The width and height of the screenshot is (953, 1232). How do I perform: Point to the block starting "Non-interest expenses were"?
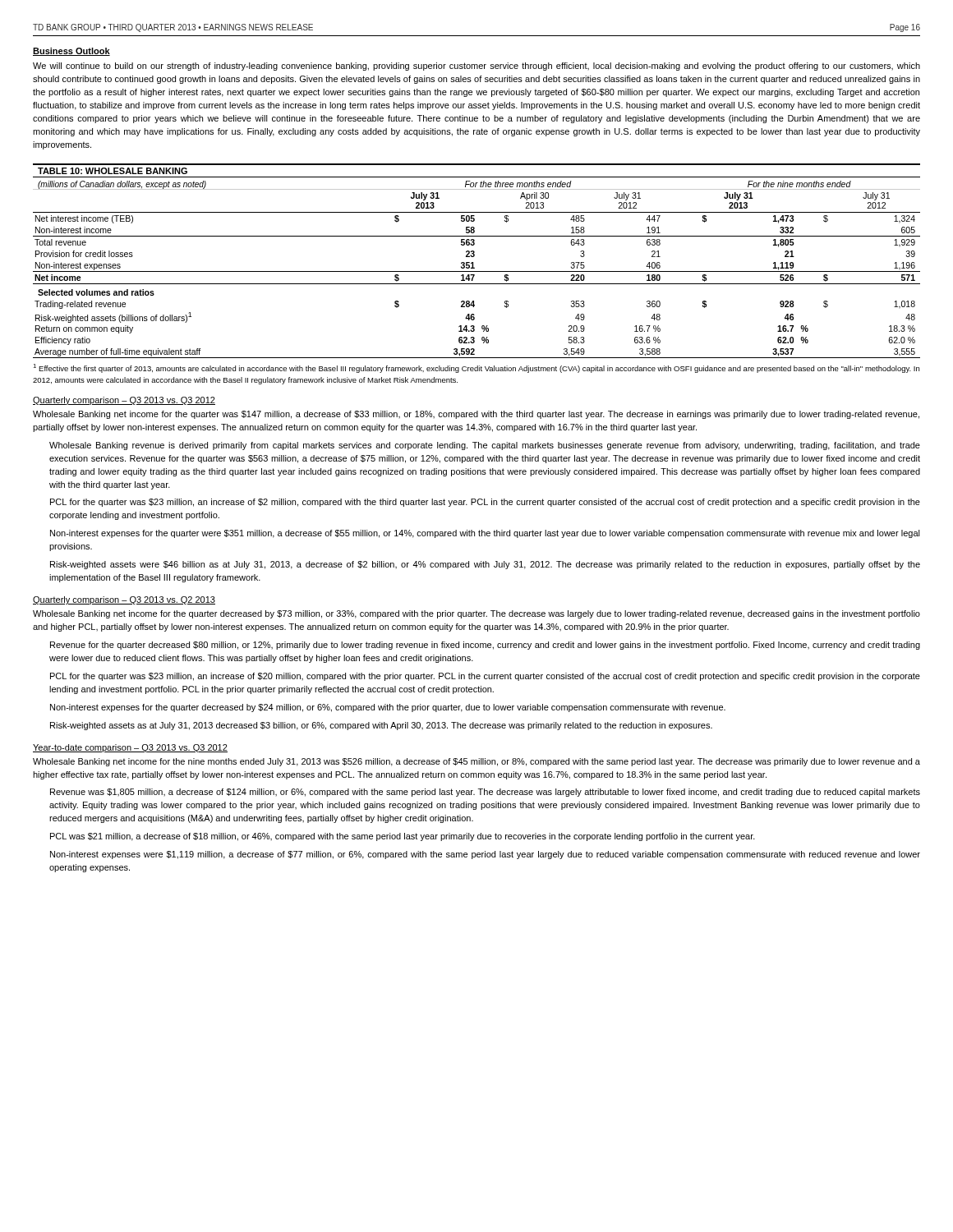[485, 861]
